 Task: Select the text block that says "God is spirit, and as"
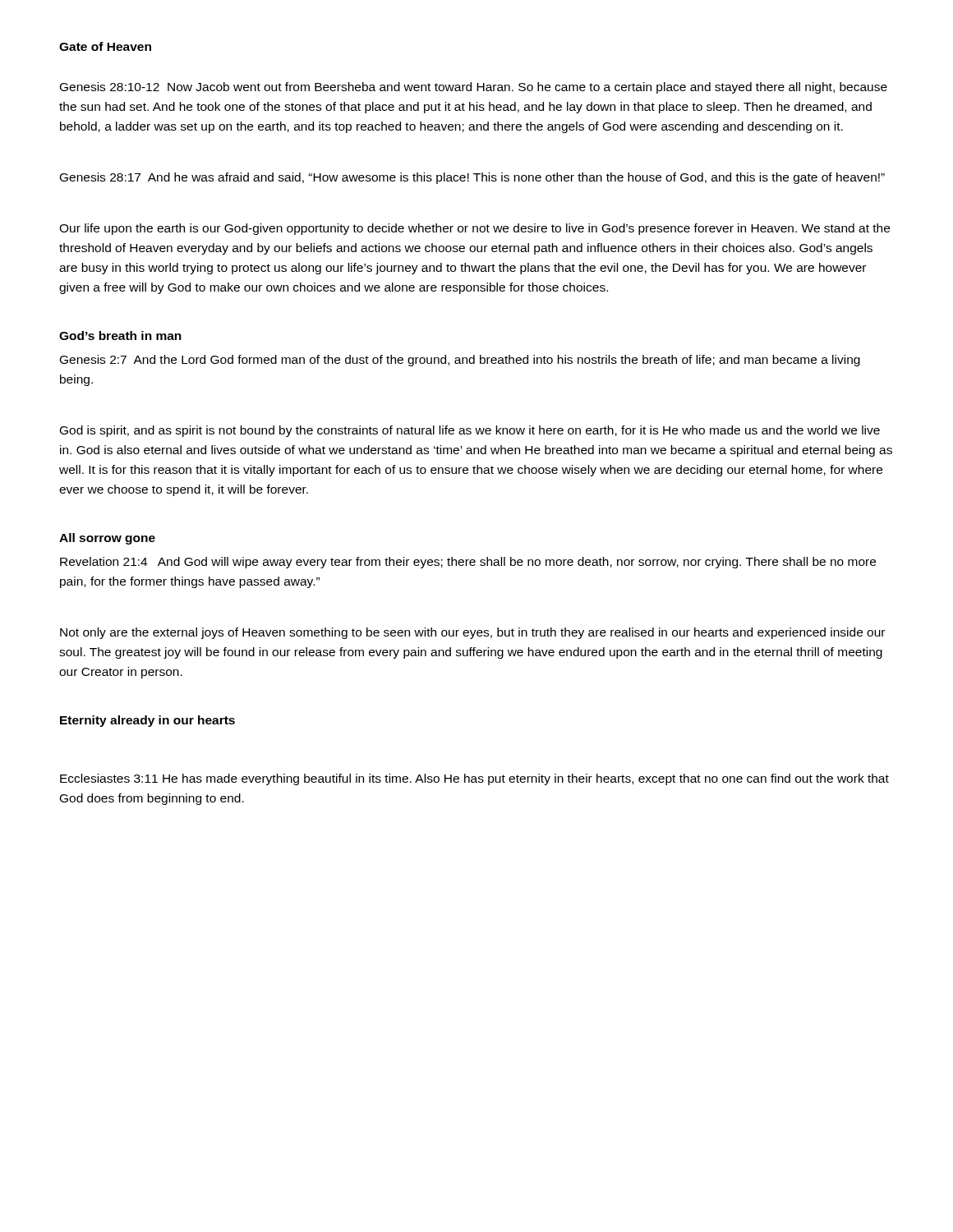click(x=476, y=460)
